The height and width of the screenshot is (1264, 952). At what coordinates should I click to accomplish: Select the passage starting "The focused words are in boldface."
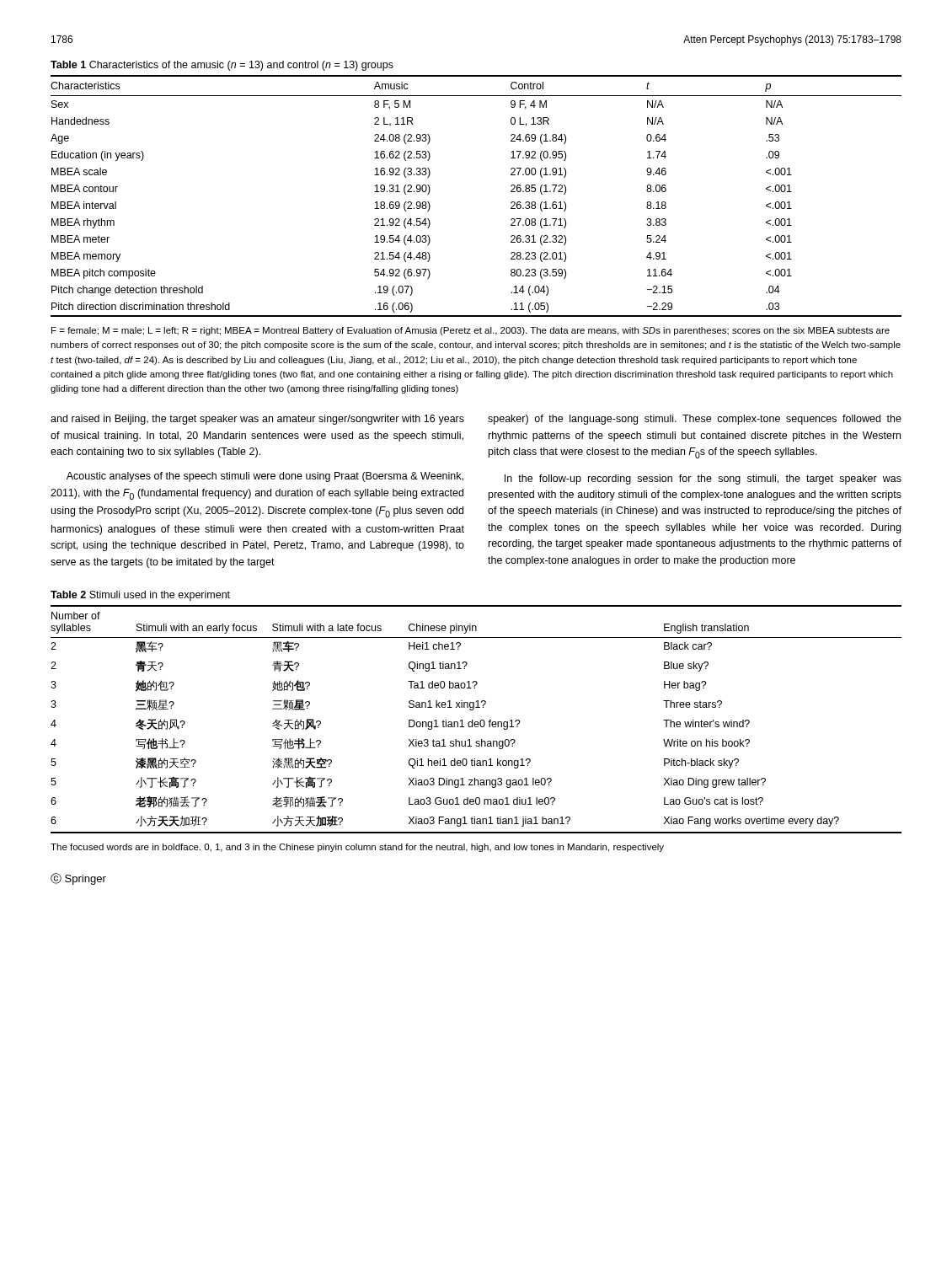(357, 847)
